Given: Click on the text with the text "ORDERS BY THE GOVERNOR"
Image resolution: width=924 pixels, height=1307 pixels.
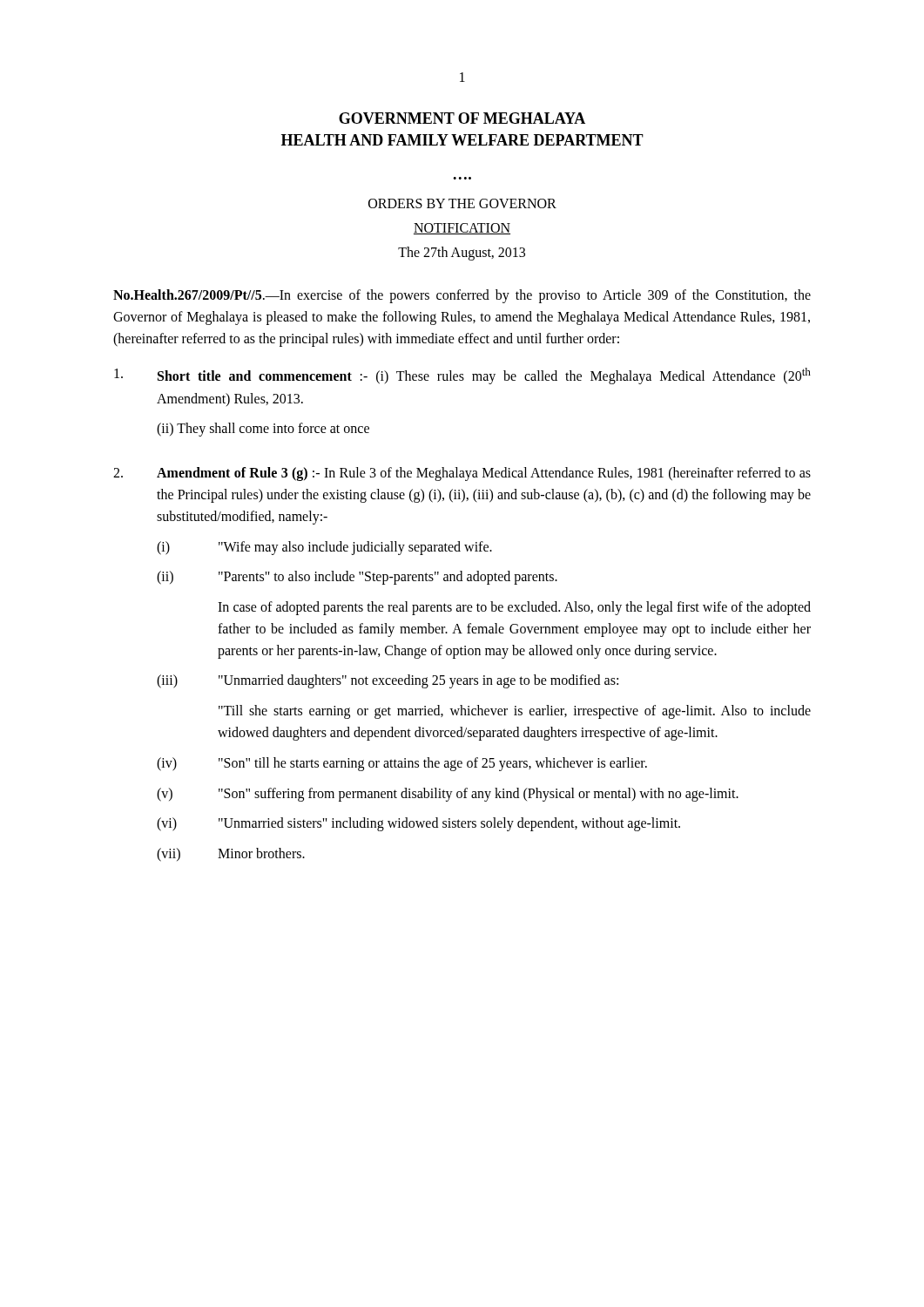Looking at the screenshot, I should click(462, 203).
